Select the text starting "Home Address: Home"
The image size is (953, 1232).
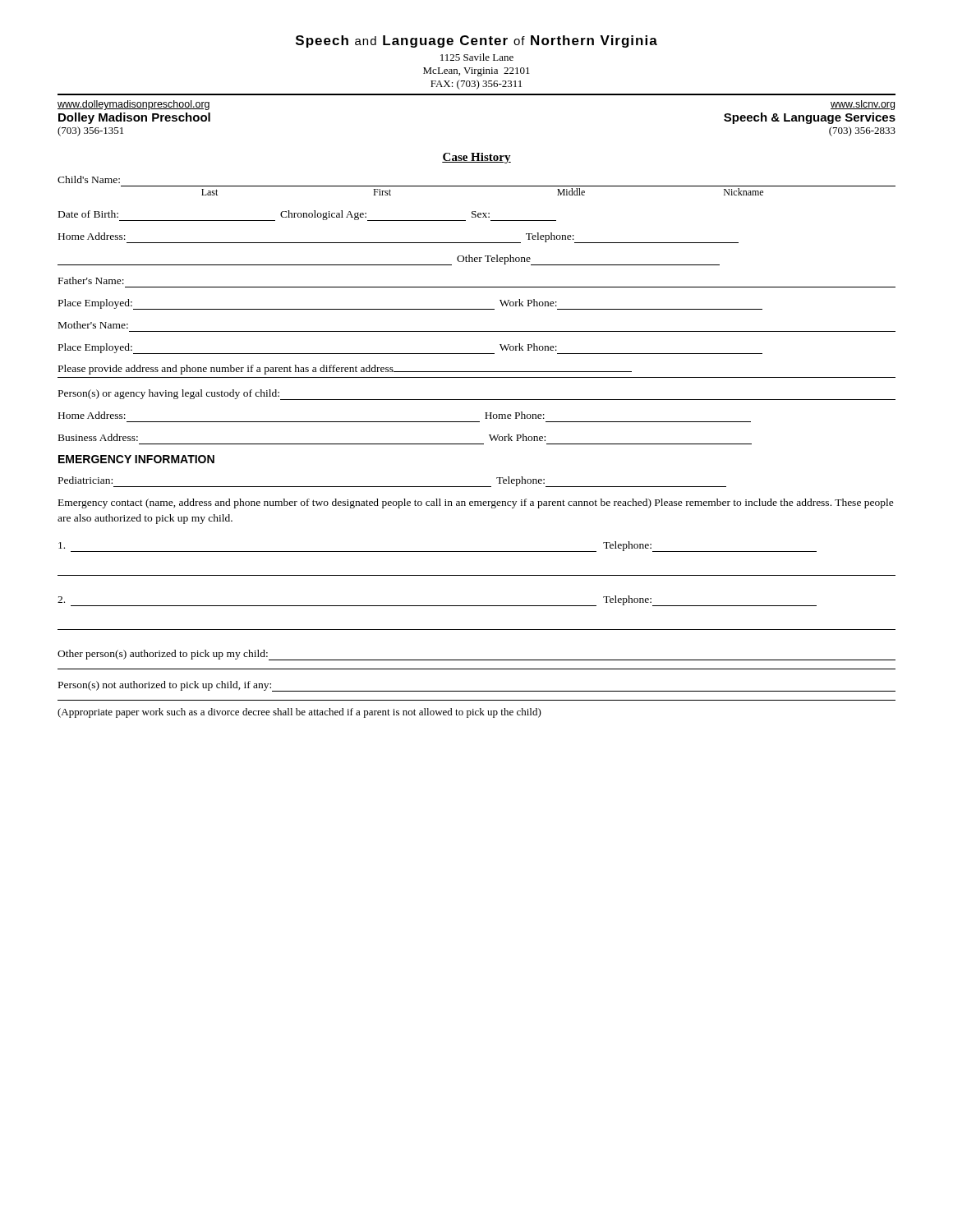[404, 415]
